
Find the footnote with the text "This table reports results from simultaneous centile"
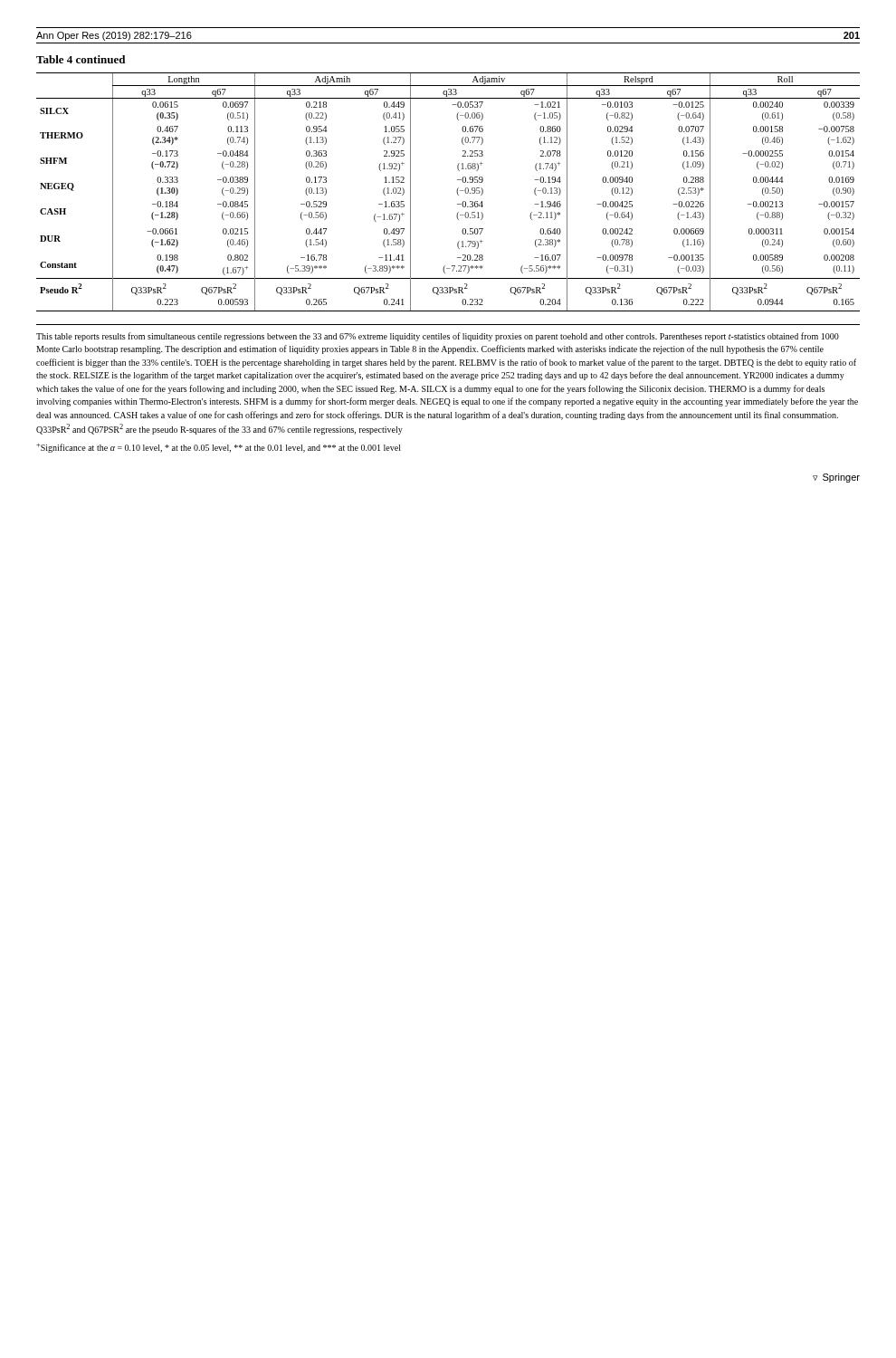pyautogui.click(x=448, y=393)
